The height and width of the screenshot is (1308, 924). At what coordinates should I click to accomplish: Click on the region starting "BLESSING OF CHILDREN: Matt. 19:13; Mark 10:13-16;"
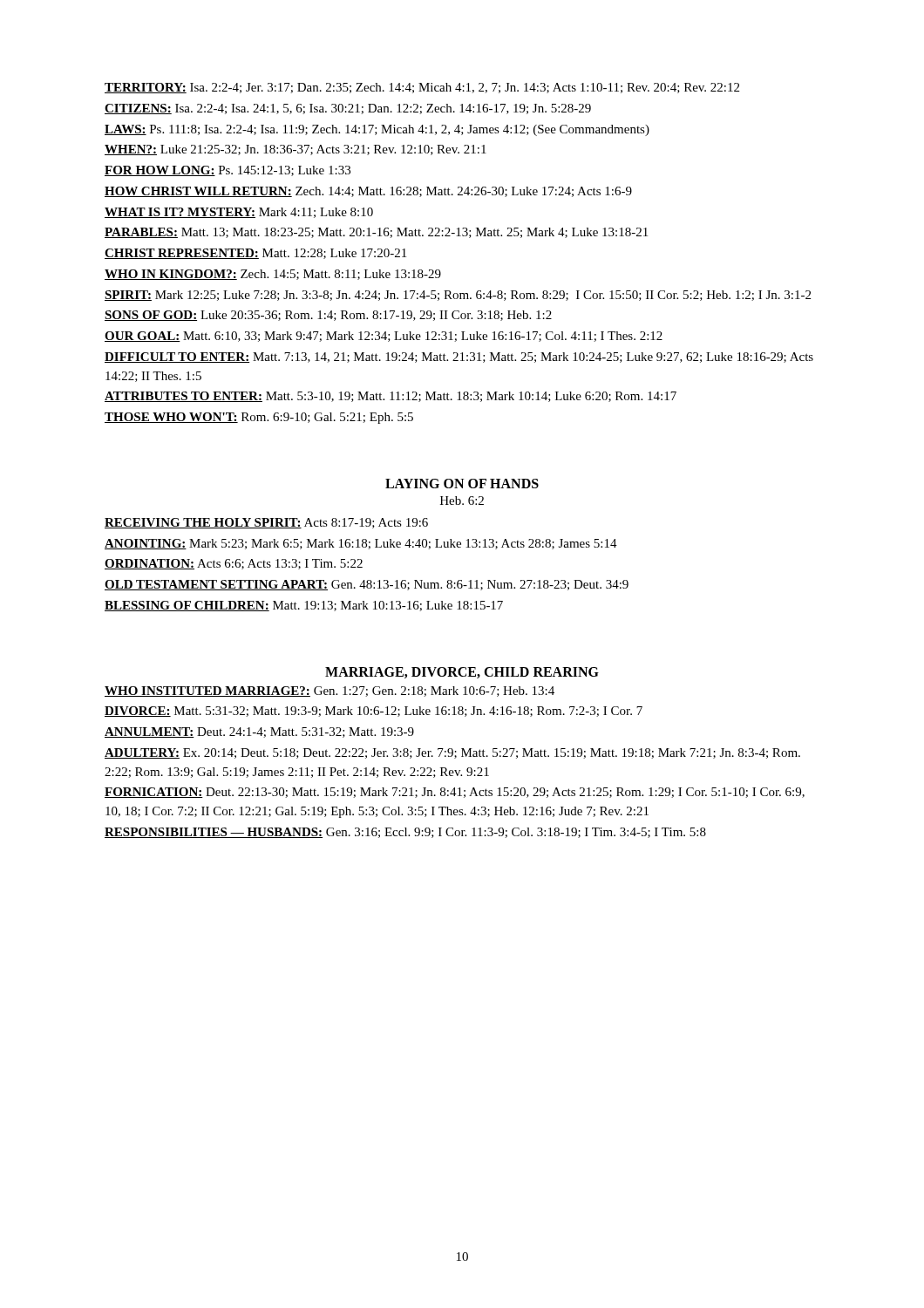304,605
